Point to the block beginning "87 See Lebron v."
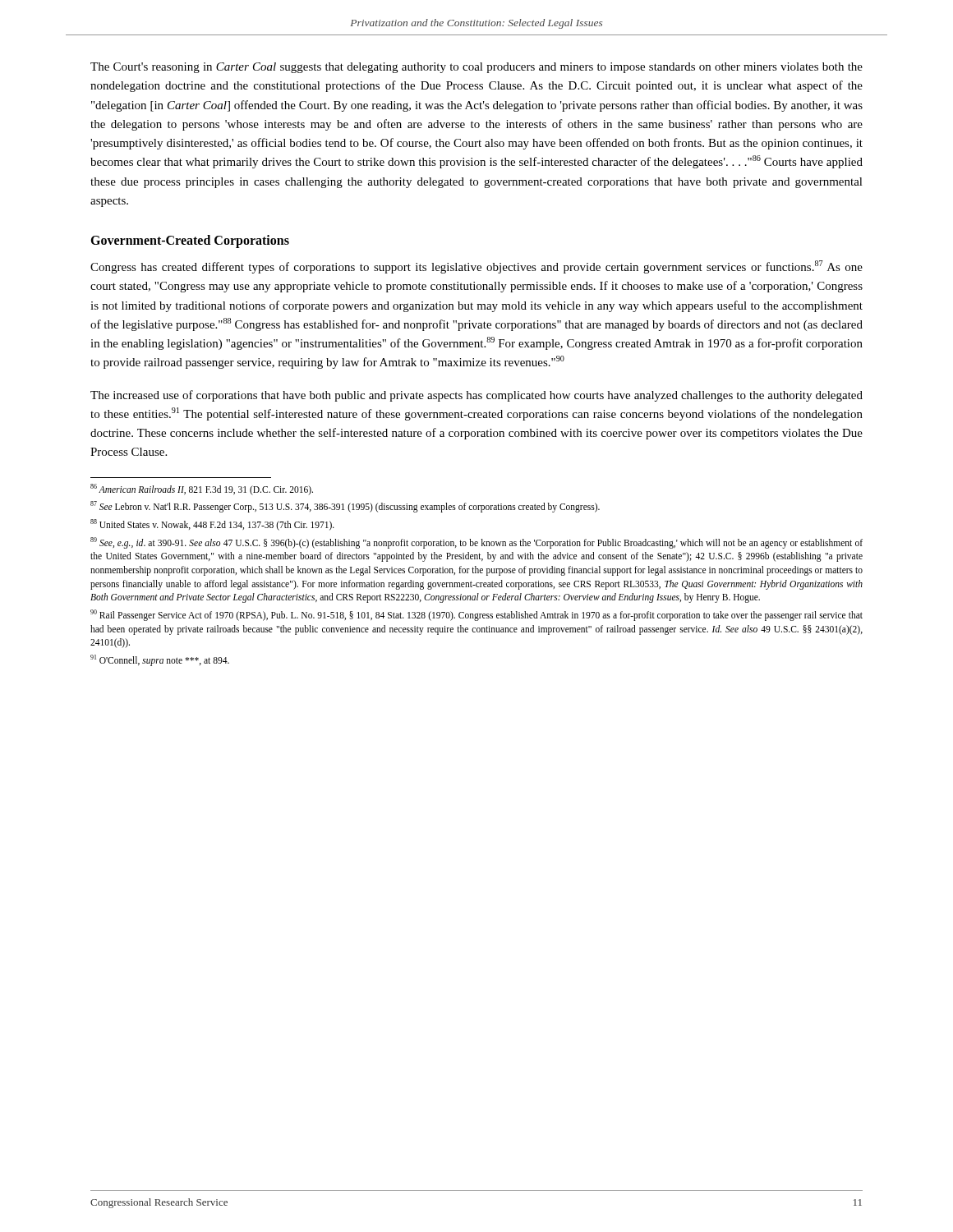 345,506
